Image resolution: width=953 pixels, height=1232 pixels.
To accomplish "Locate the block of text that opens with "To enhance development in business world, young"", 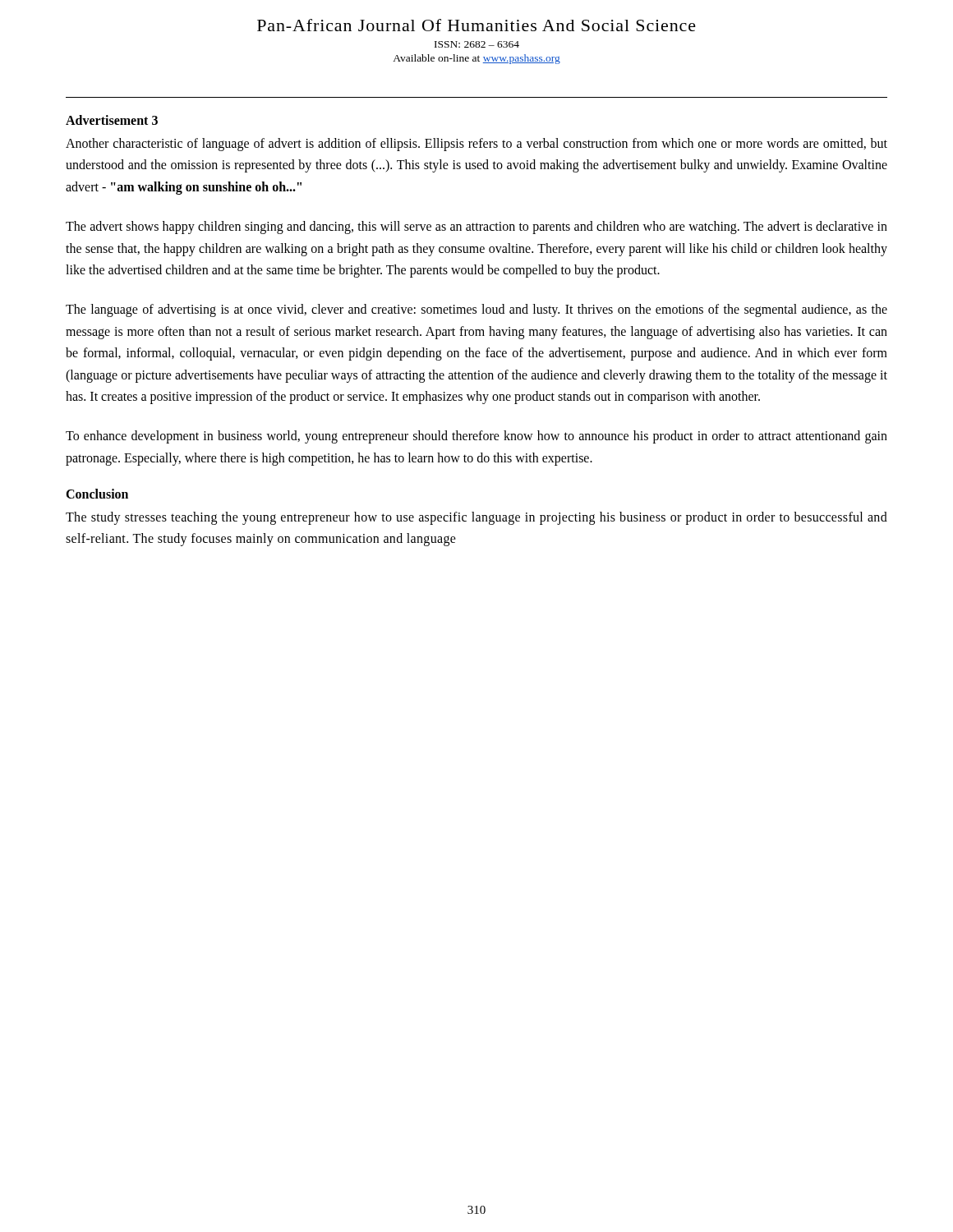I will (476, 447).
